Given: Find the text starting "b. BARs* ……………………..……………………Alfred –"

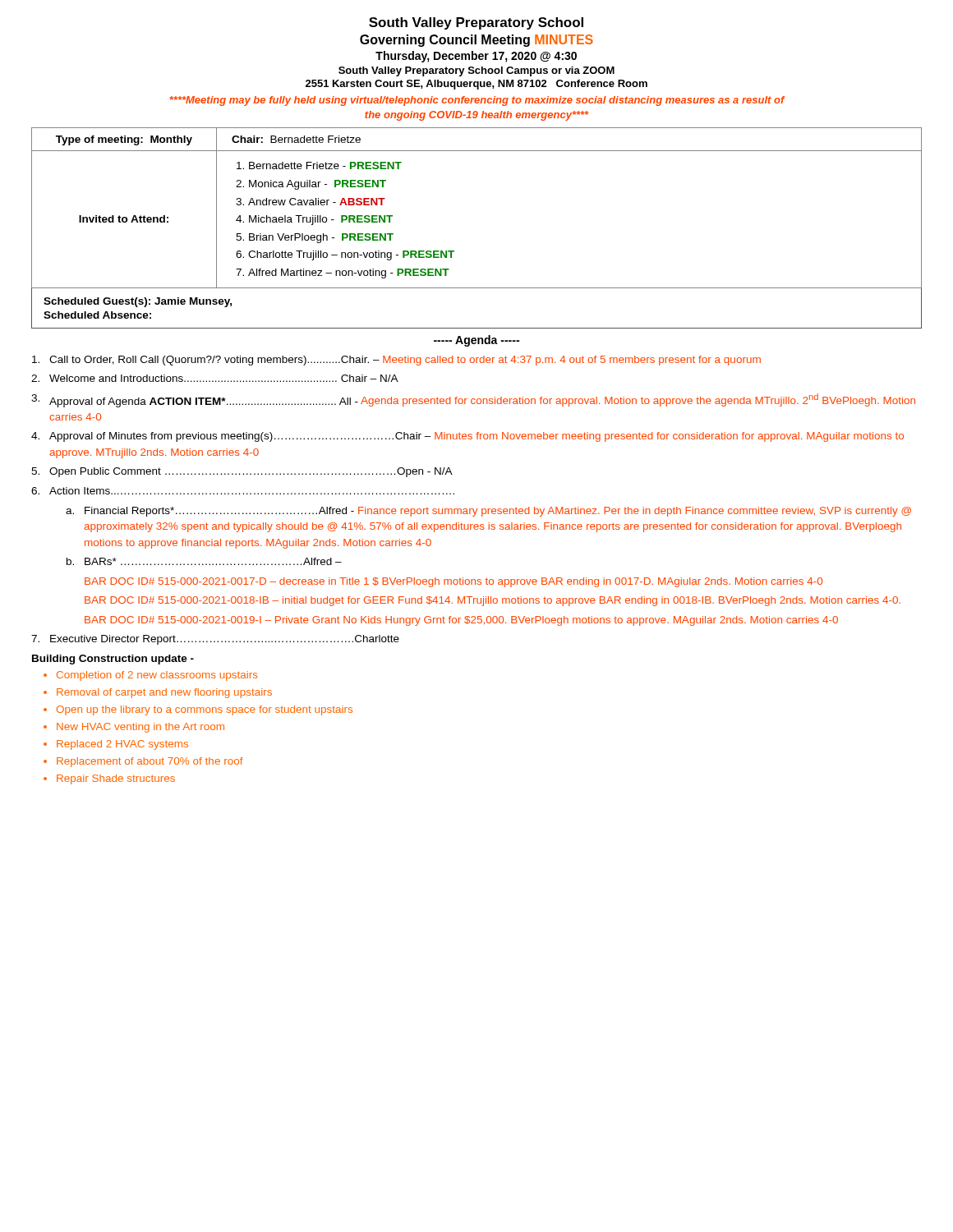Looking at the screenshot, I should point(492,591).
